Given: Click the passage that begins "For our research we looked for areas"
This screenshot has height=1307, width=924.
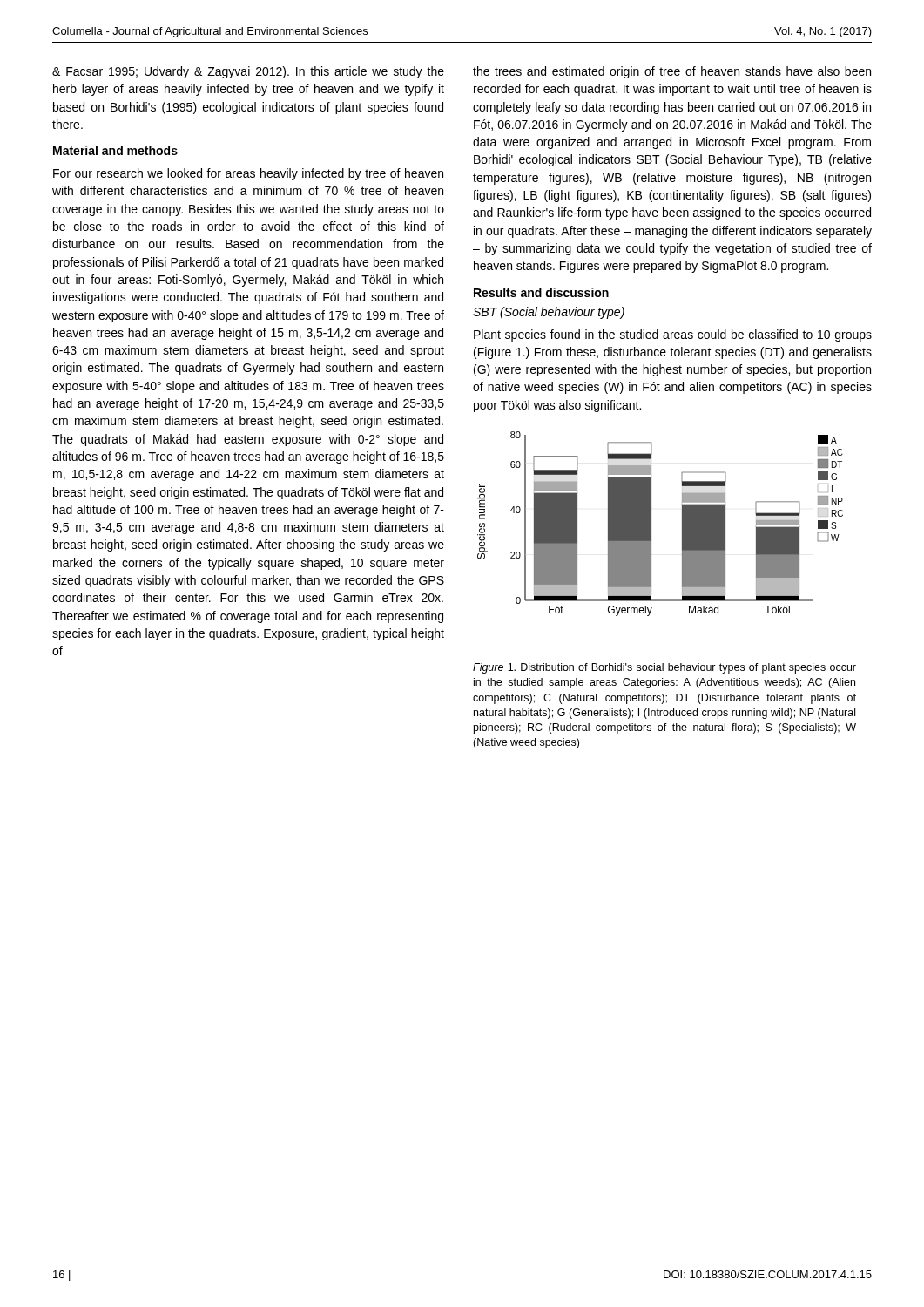Looking at the screenshot, I should coord(248,412).
